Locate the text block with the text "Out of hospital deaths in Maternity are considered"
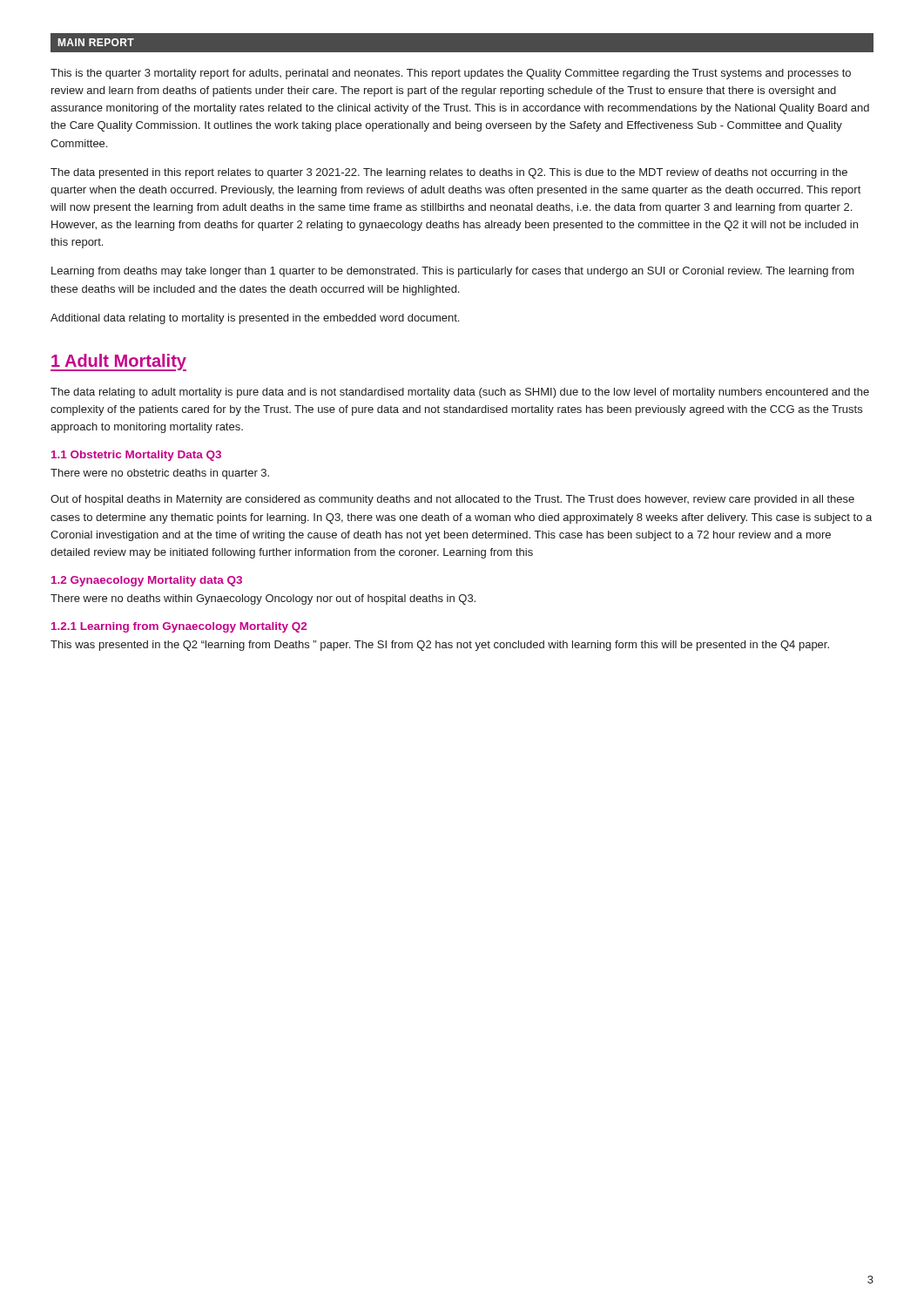This screenshot has width=924, height=1307. pyautogui.click(x=461, y=525)
